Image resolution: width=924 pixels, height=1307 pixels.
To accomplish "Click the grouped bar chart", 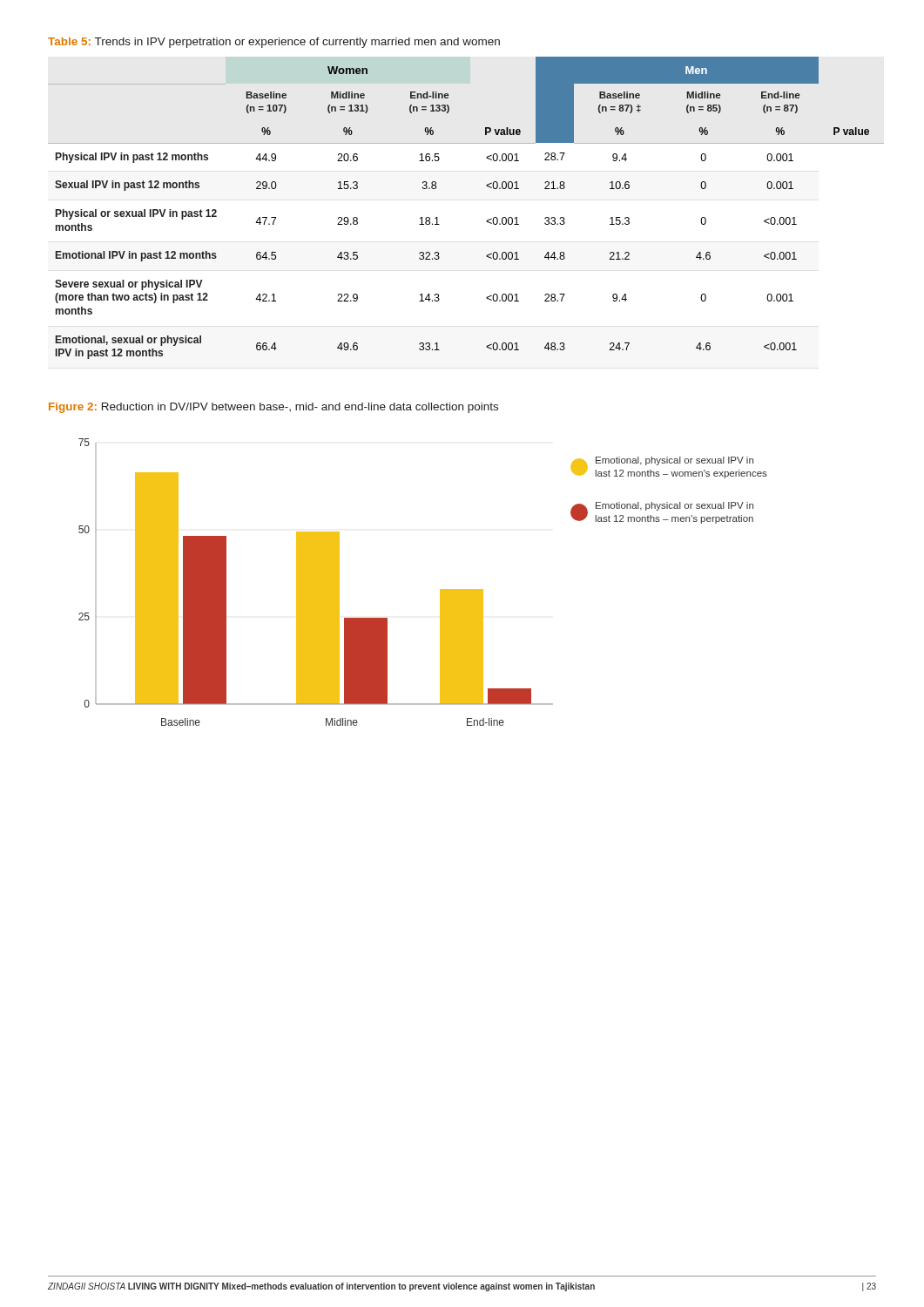I will click(x=466, y=586).
